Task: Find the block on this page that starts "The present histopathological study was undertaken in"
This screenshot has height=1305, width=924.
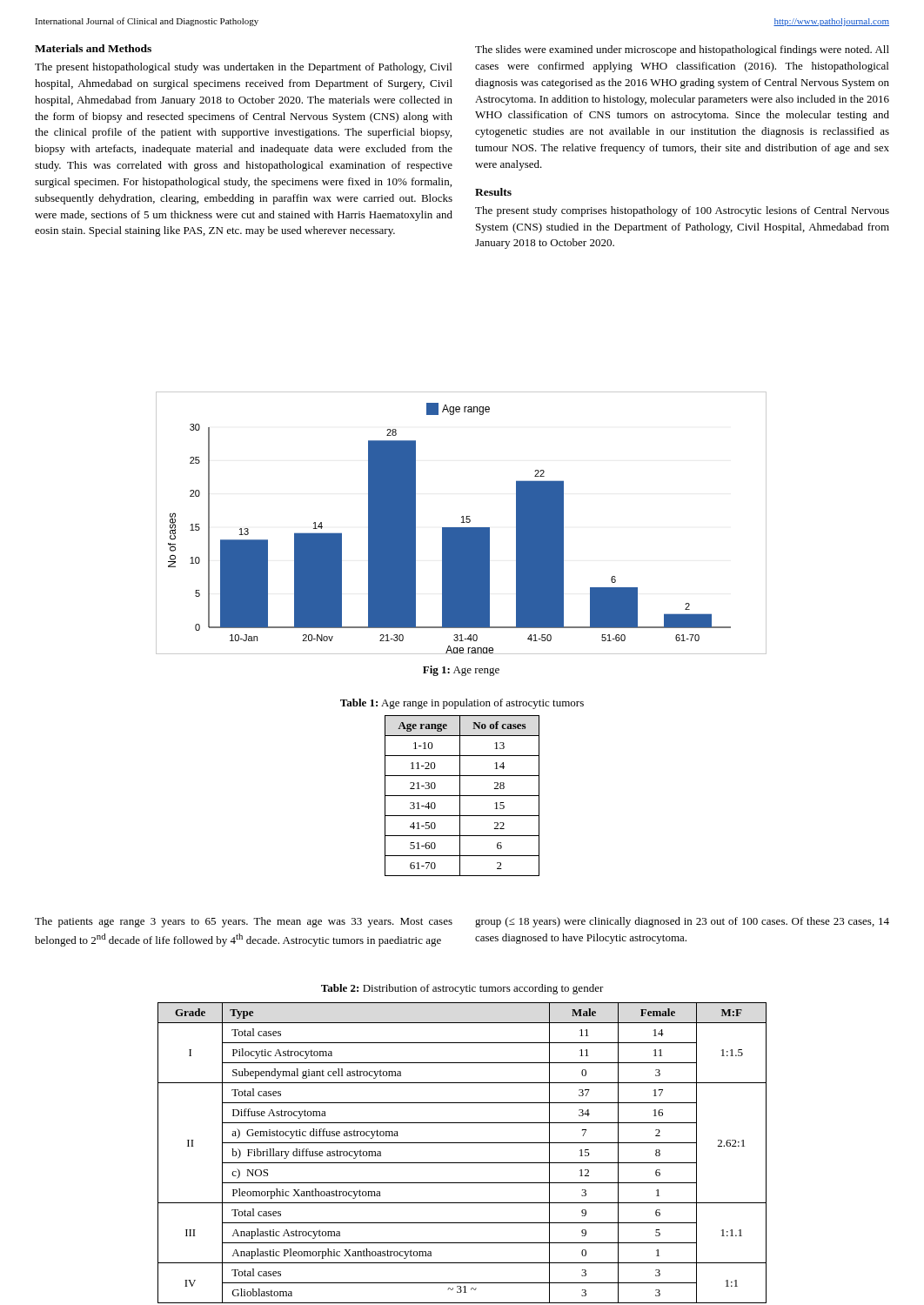Action: 244,149
